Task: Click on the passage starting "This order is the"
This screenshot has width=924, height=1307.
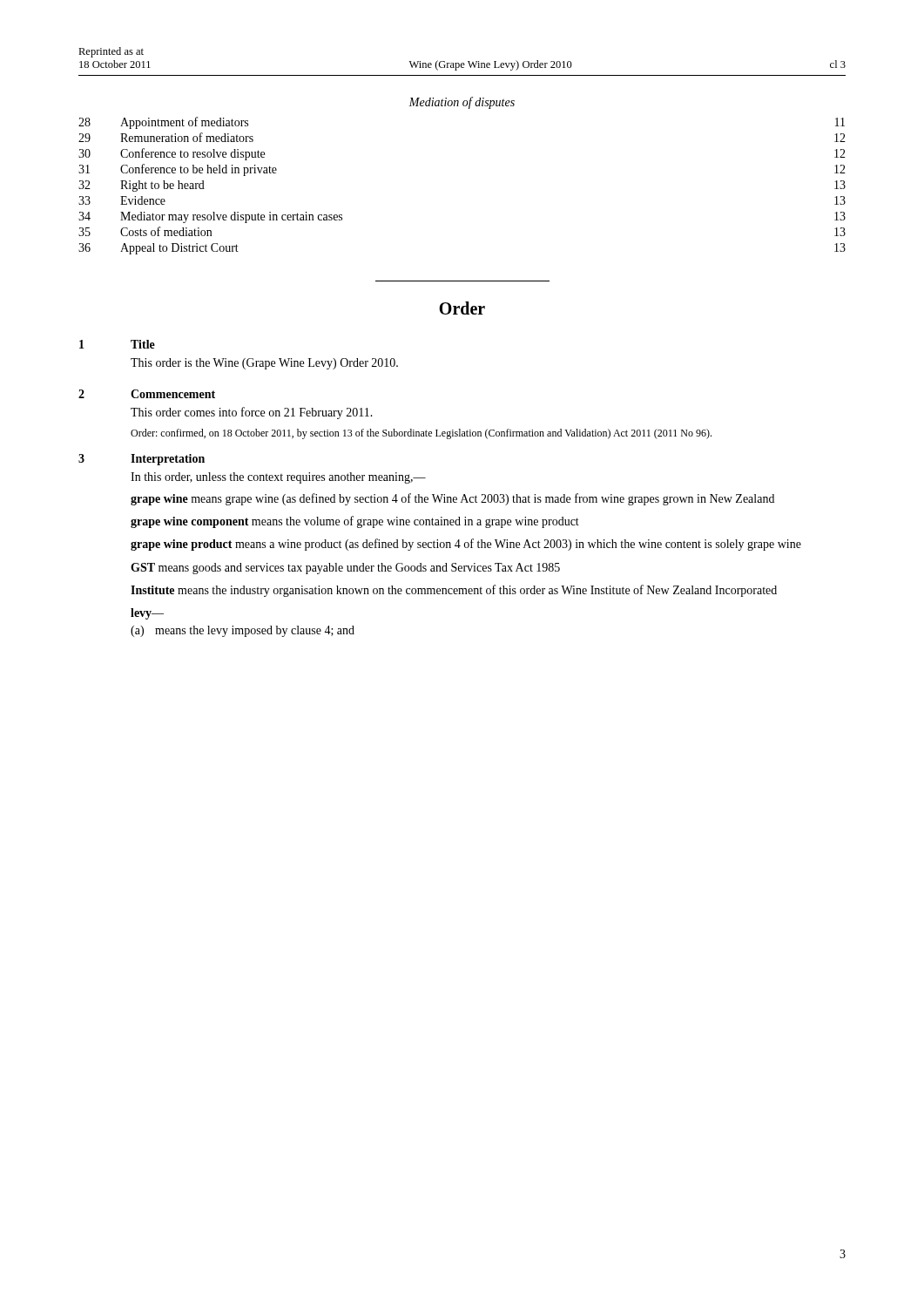Action: click(x=265, y=363)
